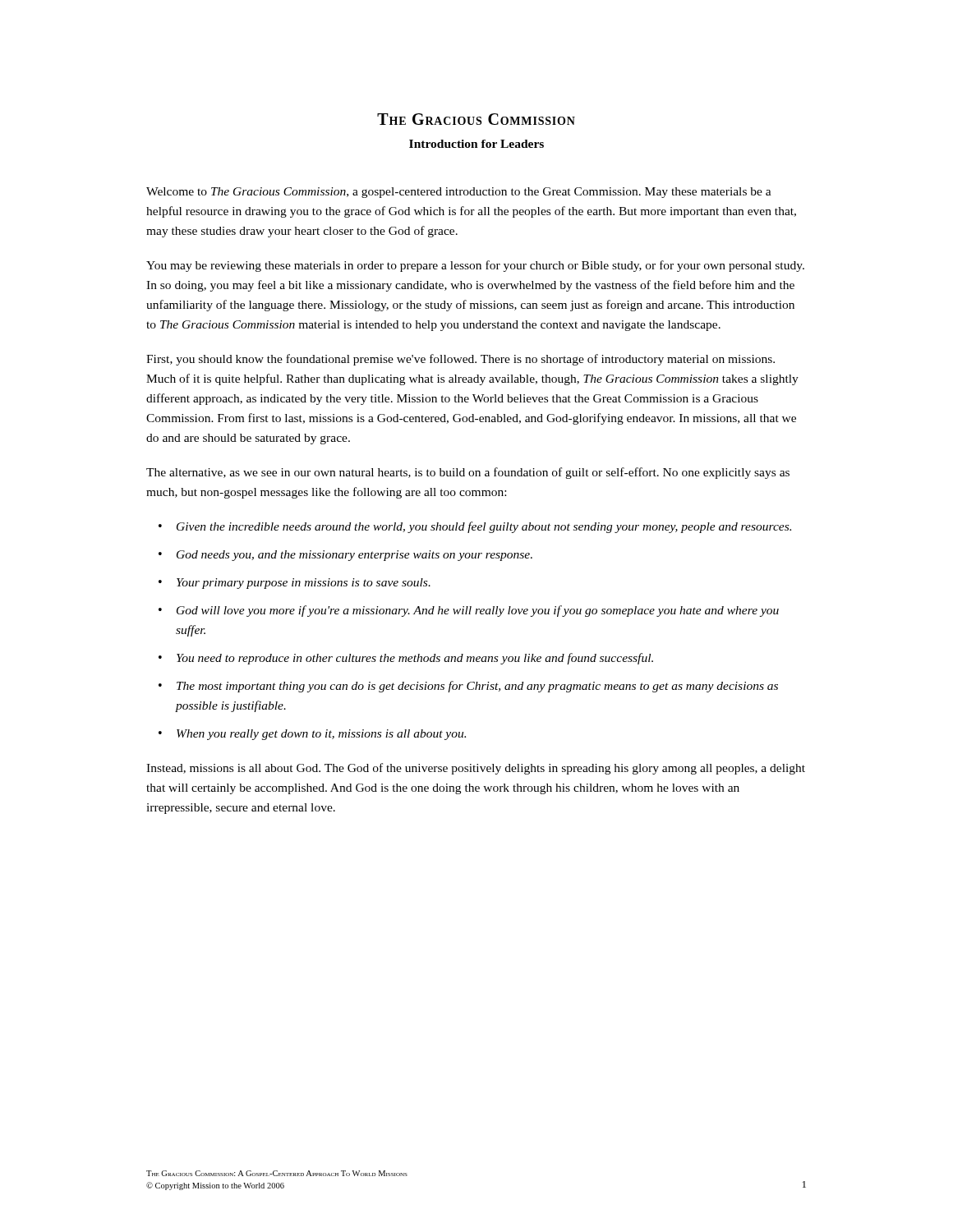Select the passage starting "The alternative, as we see"
Image resolution: width=953 pixels, height=1232 pixels.
468,482
